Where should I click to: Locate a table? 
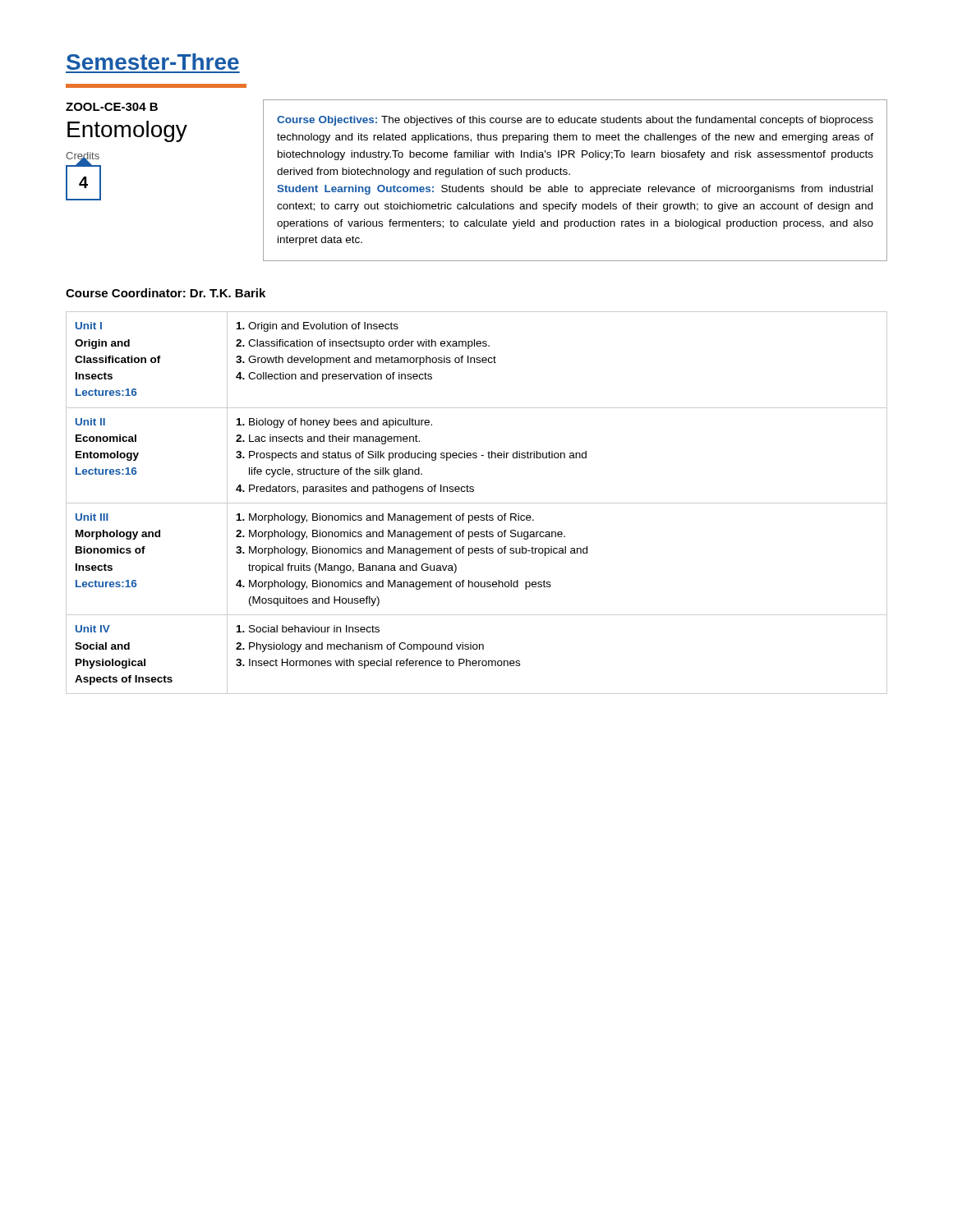pyautogui.click(x=476, y=503)
